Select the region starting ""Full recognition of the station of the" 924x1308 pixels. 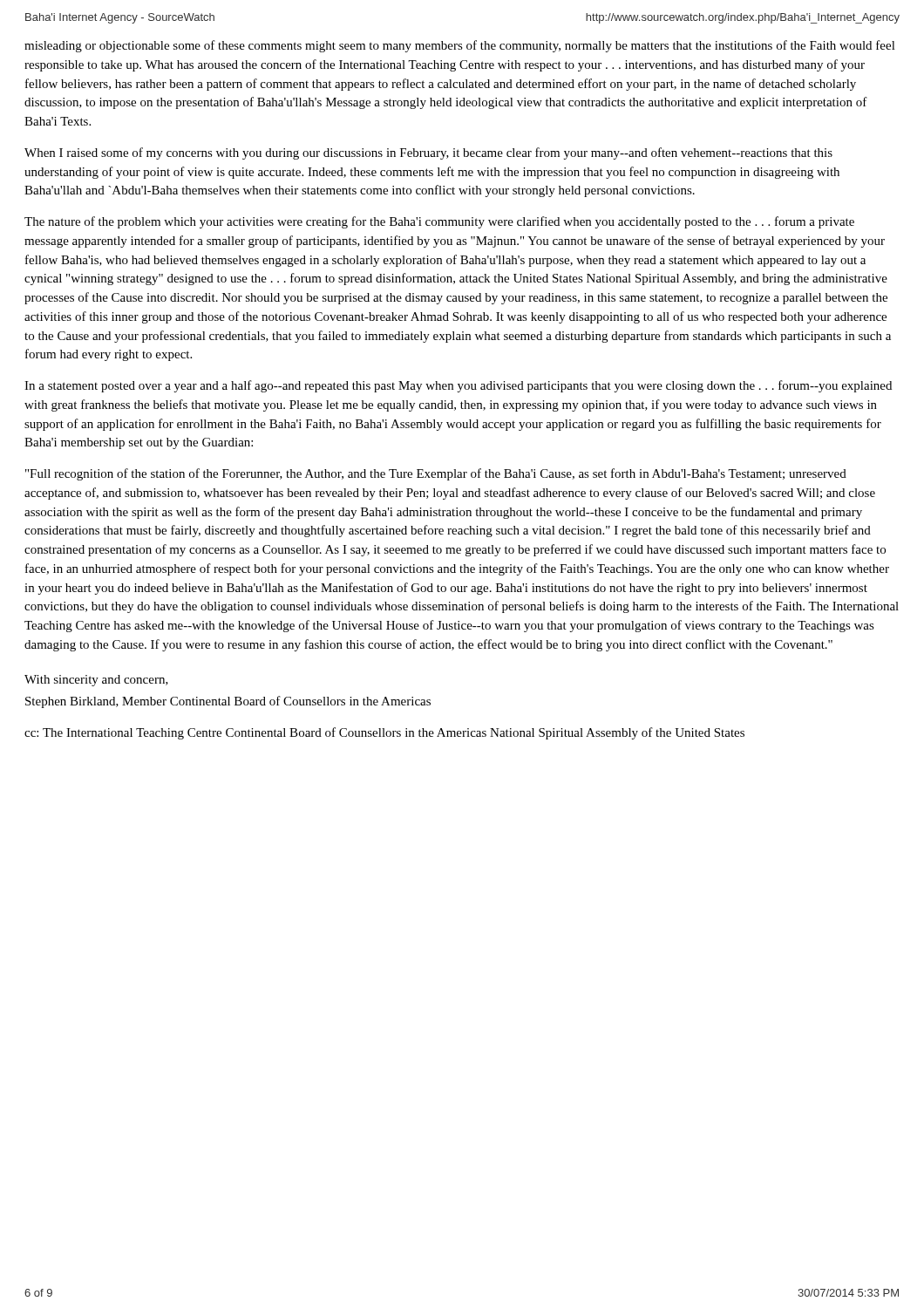click(x=462, y=560)
